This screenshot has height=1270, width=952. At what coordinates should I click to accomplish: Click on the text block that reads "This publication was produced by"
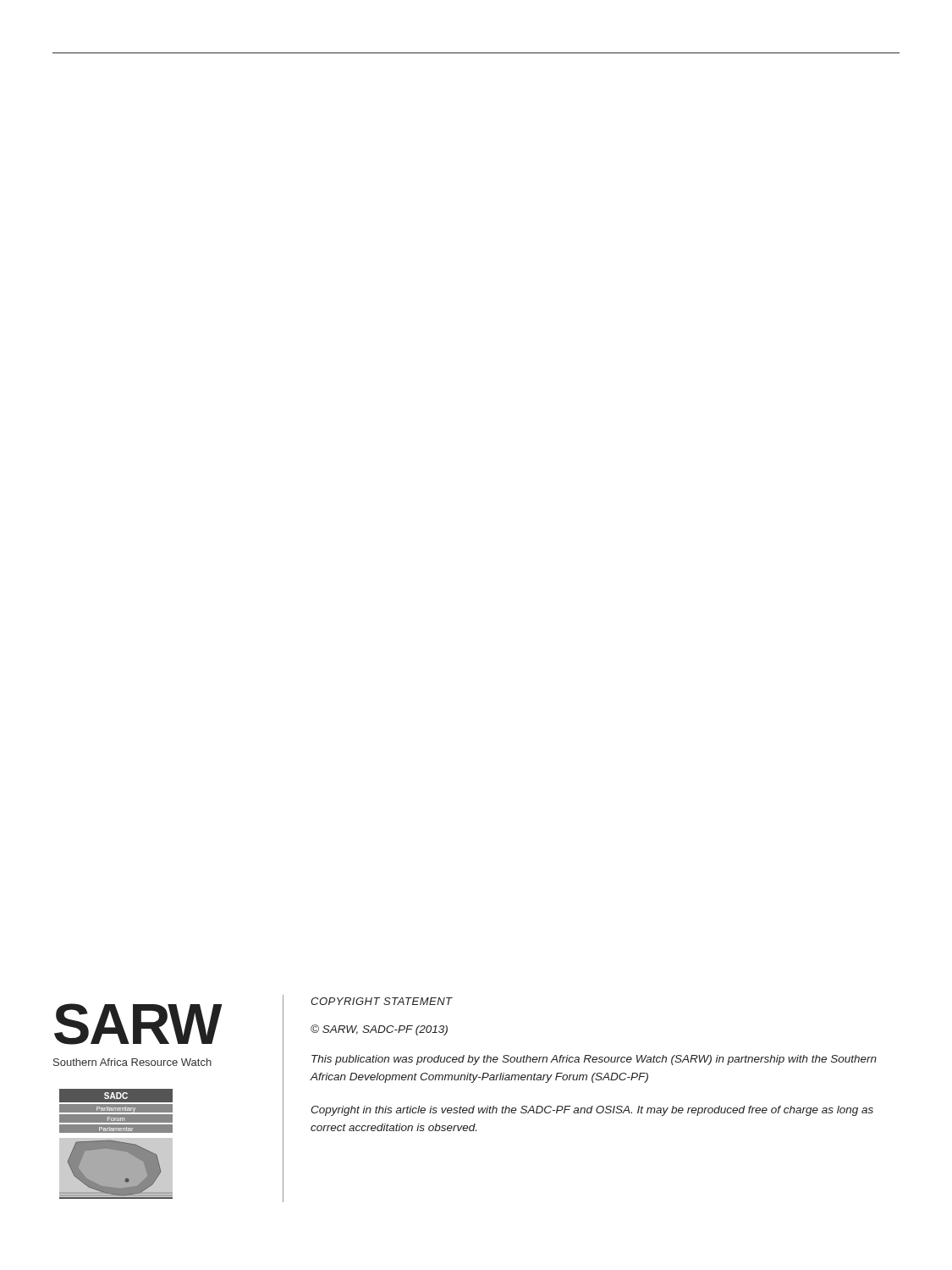[x=605, y=1068]
